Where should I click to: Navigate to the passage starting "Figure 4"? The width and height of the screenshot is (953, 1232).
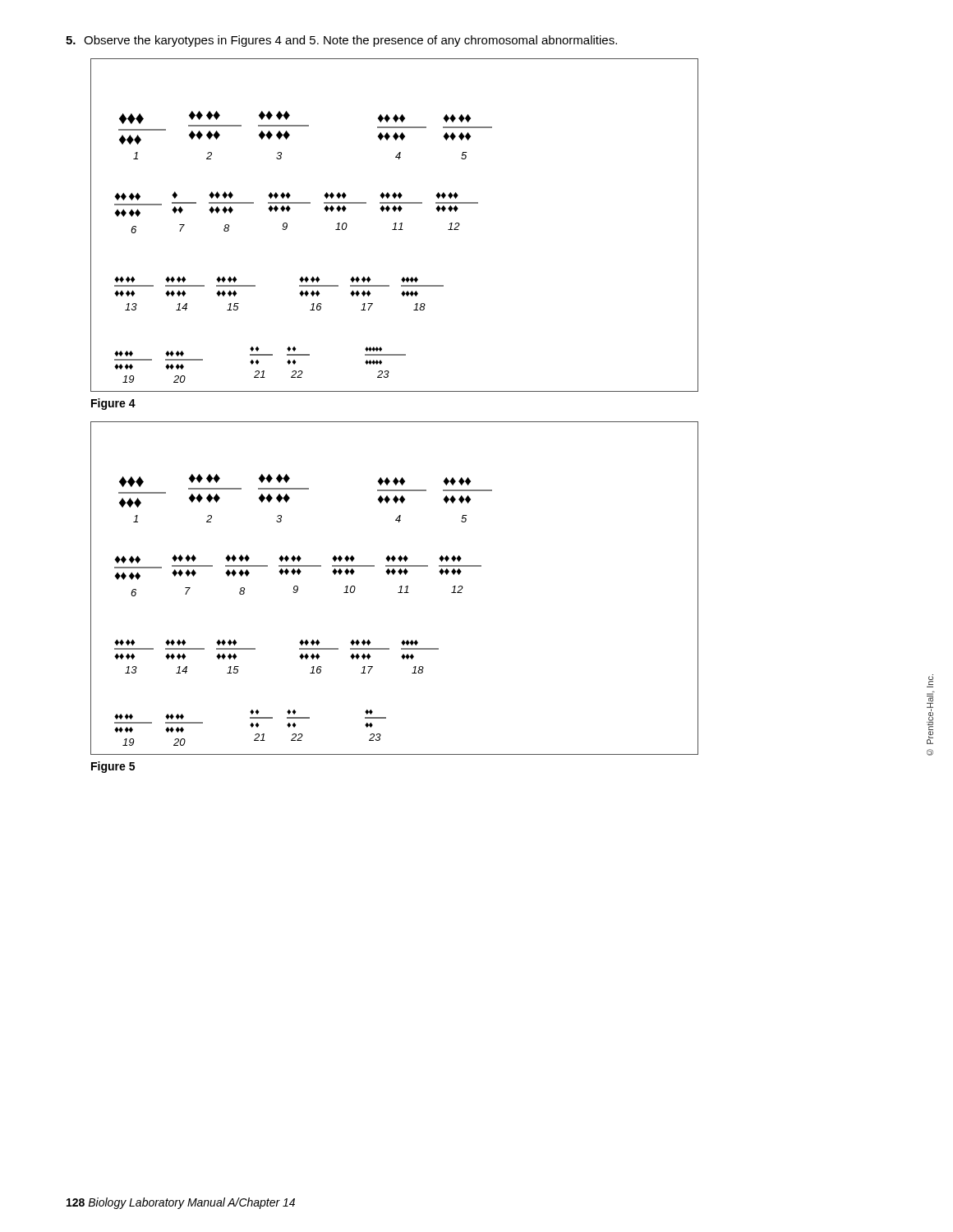pos(113,403)
